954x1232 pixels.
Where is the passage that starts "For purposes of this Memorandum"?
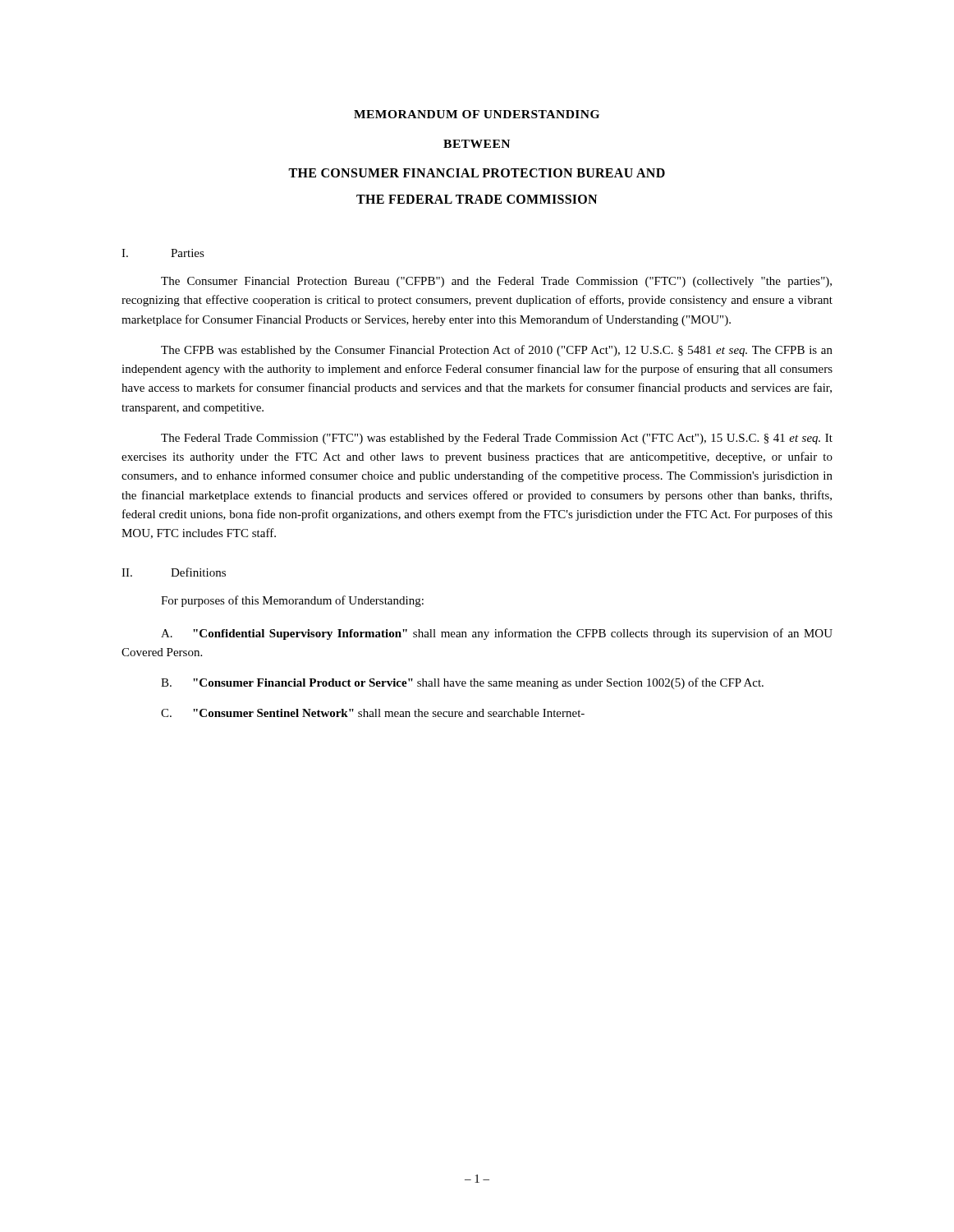[x=293, y=601]
